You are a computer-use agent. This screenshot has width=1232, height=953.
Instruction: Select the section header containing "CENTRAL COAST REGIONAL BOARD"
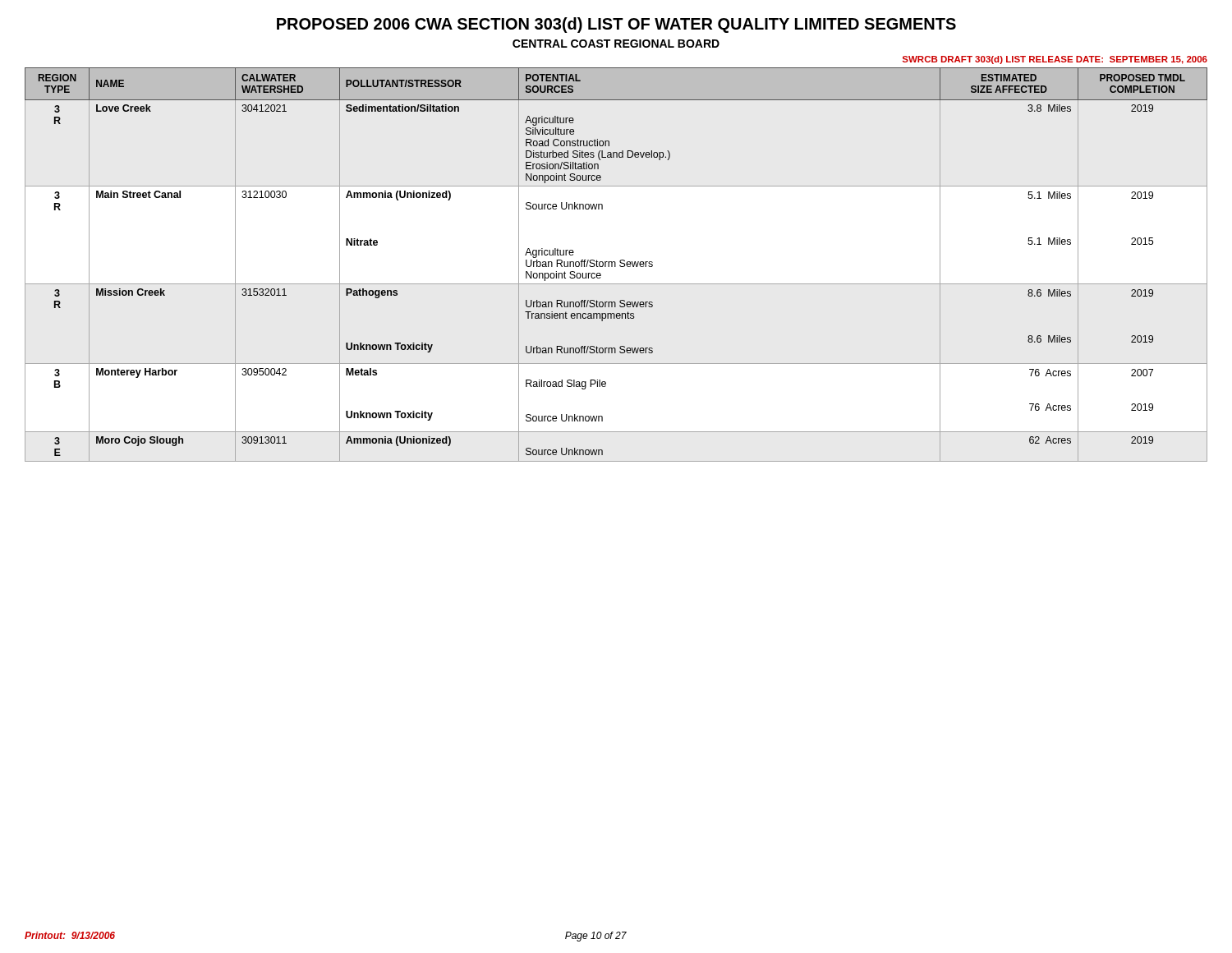click(616, 44)
